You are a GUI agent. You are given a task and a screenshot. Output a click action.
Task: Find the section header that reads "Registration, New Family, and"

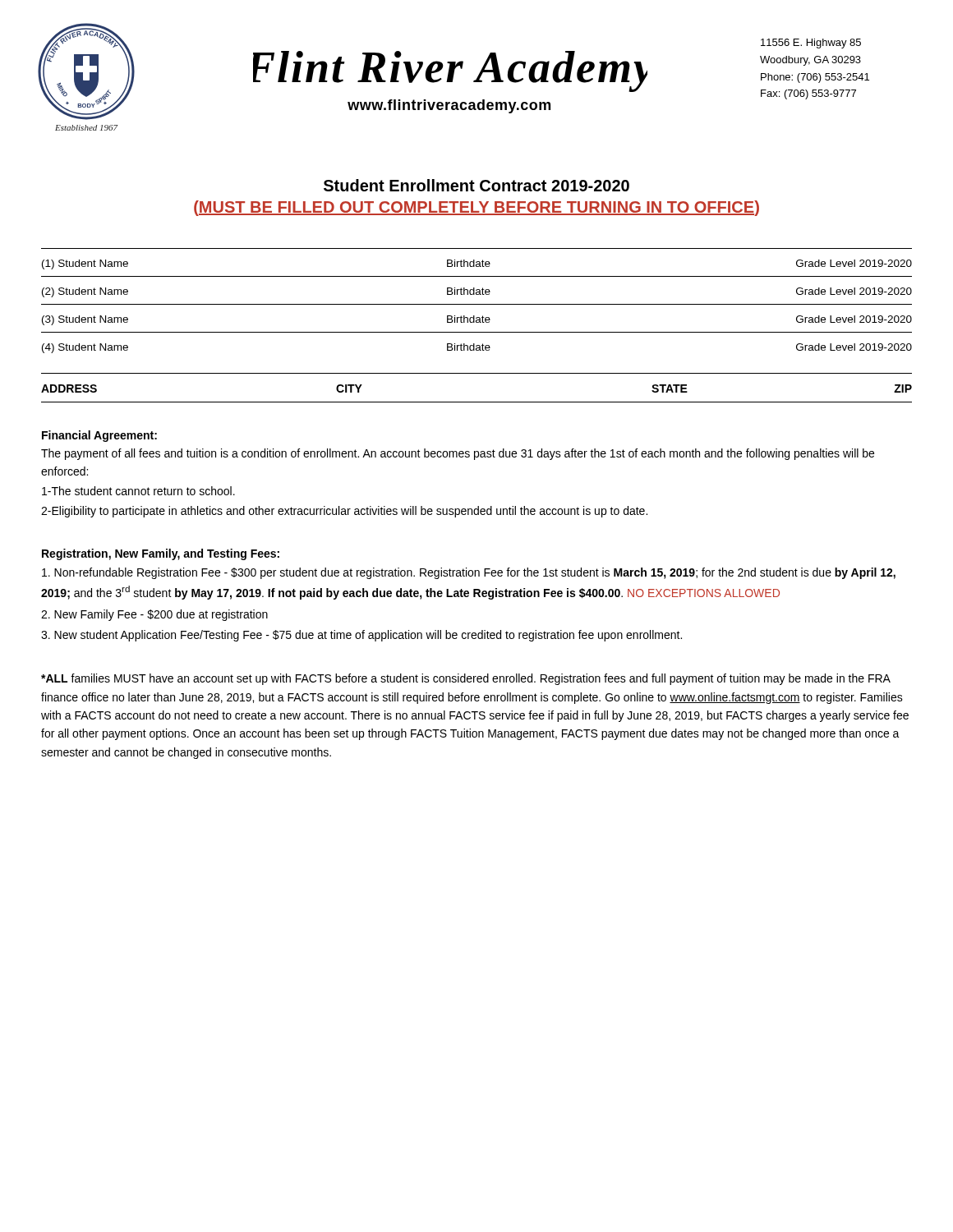pyautogui.click(x=161, y=553)
